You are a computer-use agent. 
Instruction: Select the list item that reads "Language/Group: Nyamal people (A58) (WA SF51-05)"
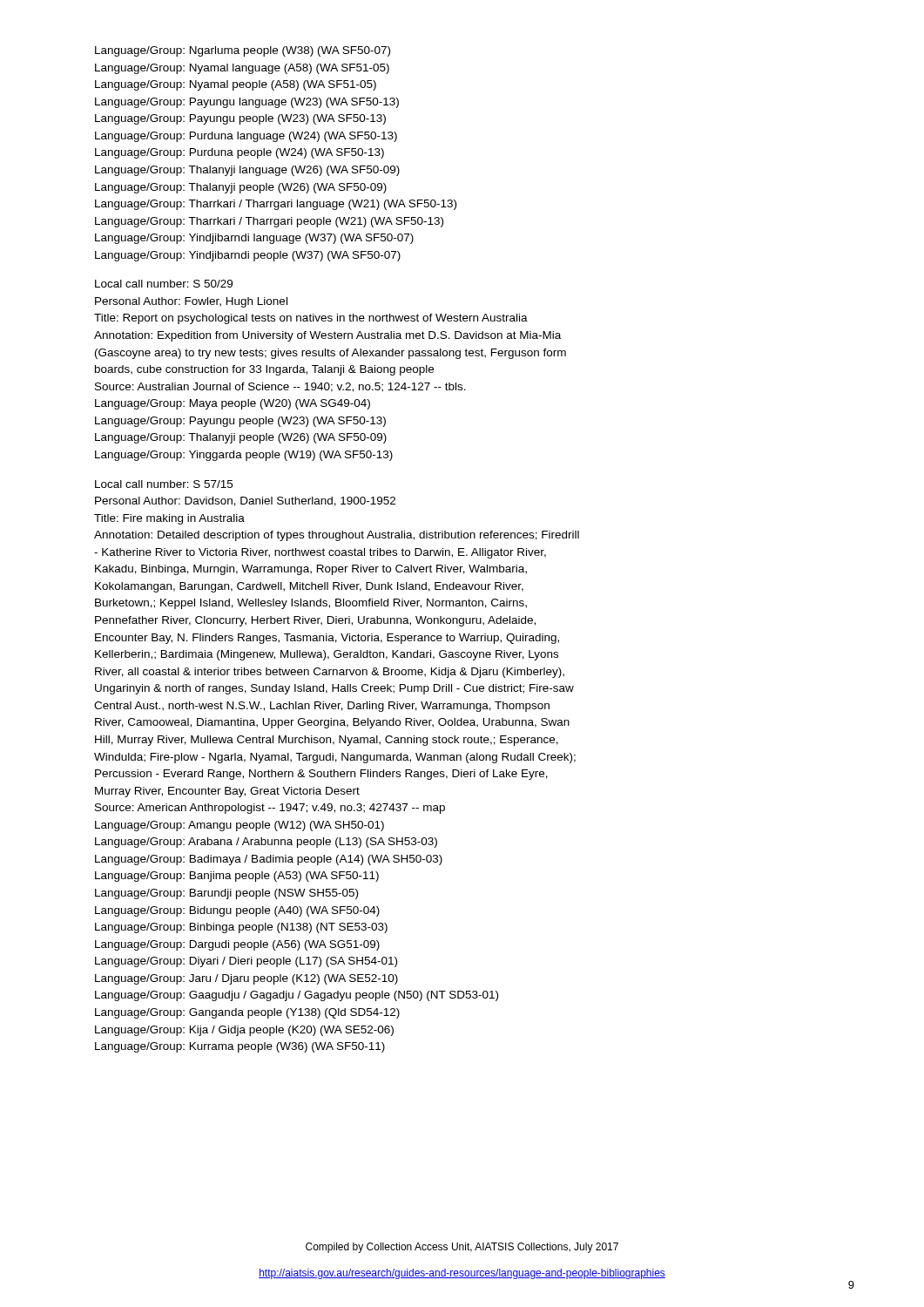pyautogui.click(x=236, y=85)
